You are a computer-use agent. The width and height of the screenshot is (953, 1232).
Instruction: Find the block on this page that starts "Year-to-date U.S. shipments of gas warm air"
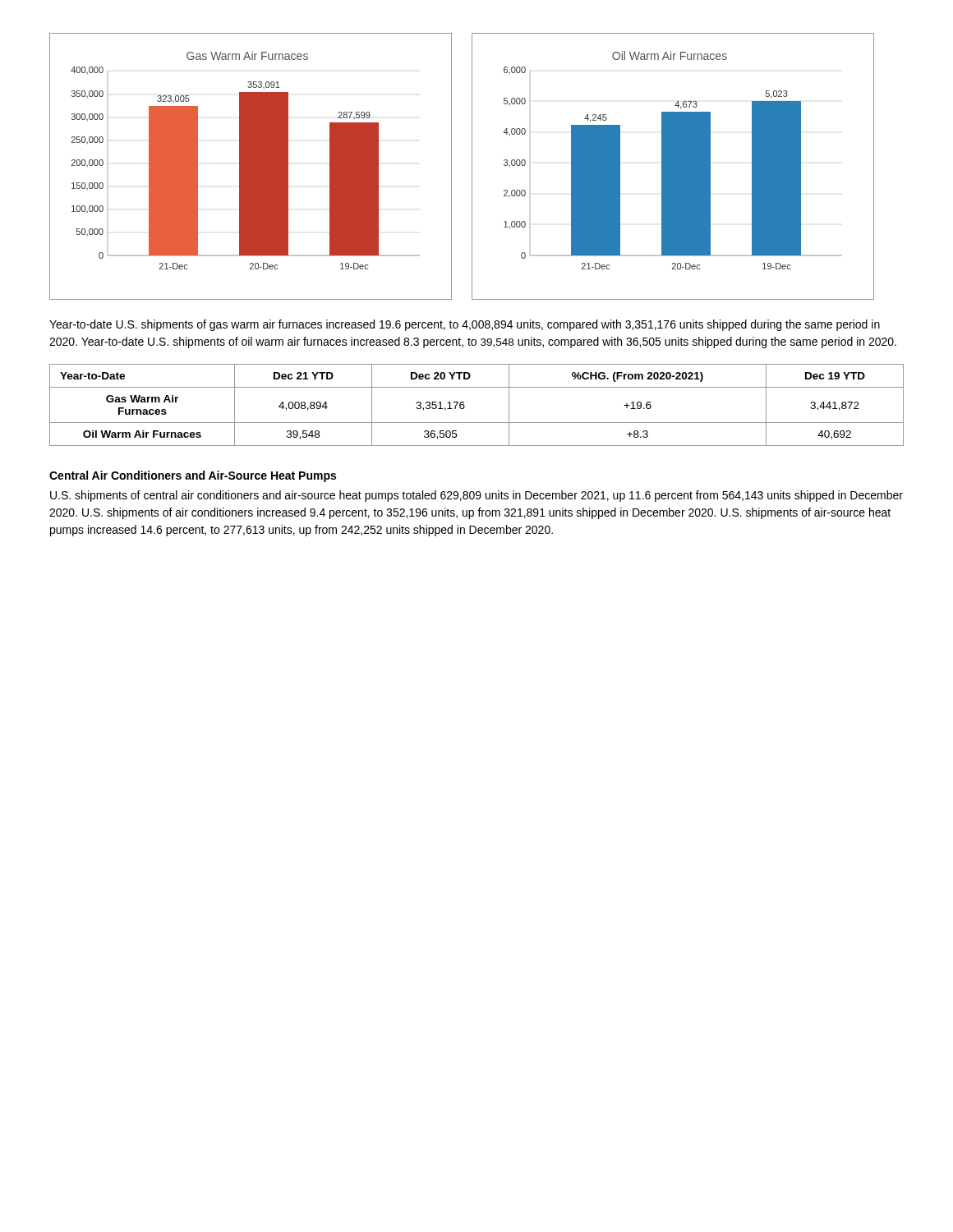(473, 333)
